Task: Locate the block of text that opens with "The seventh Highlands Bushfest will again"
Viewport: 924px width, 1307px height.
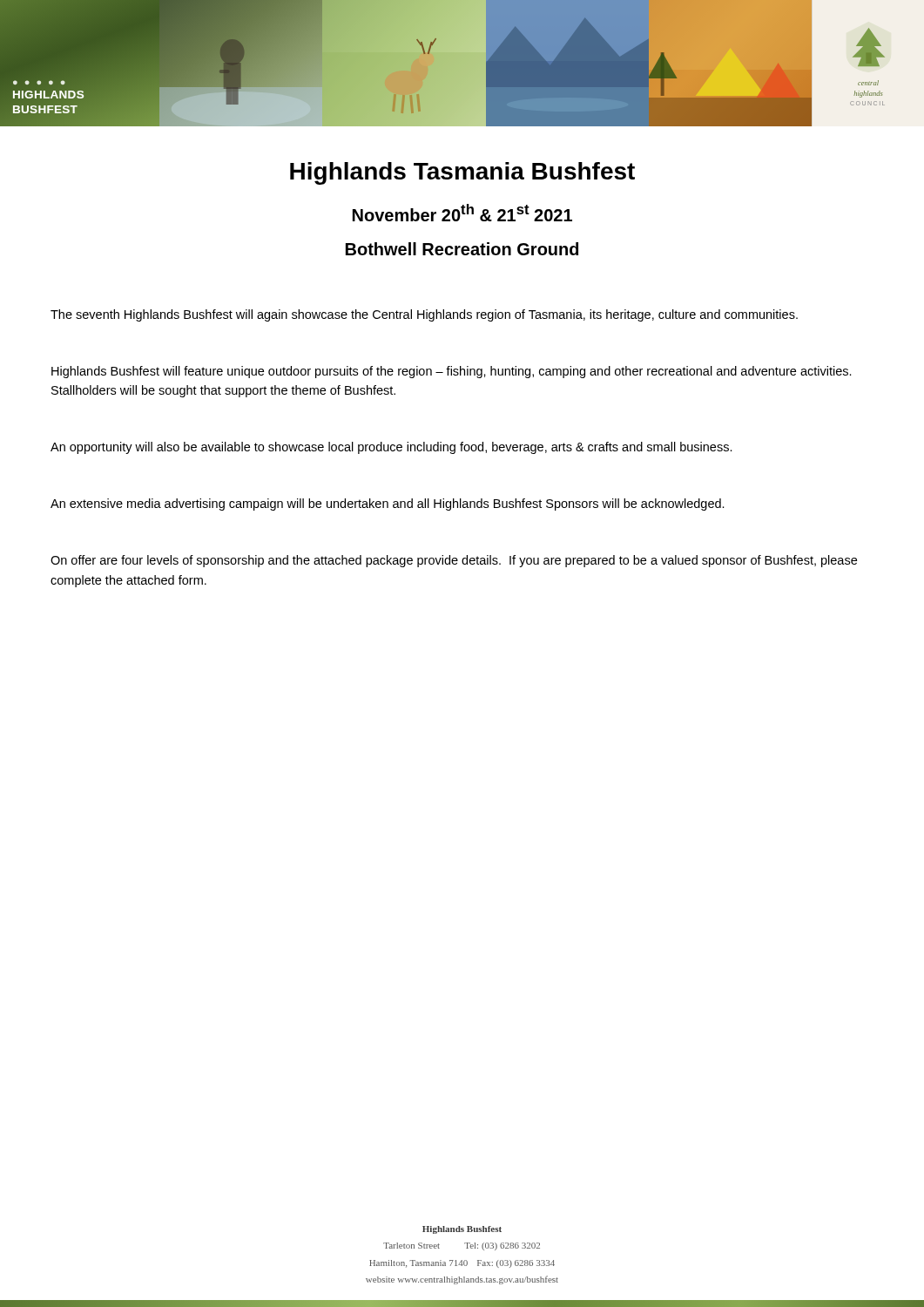Action: pos(425,314)
